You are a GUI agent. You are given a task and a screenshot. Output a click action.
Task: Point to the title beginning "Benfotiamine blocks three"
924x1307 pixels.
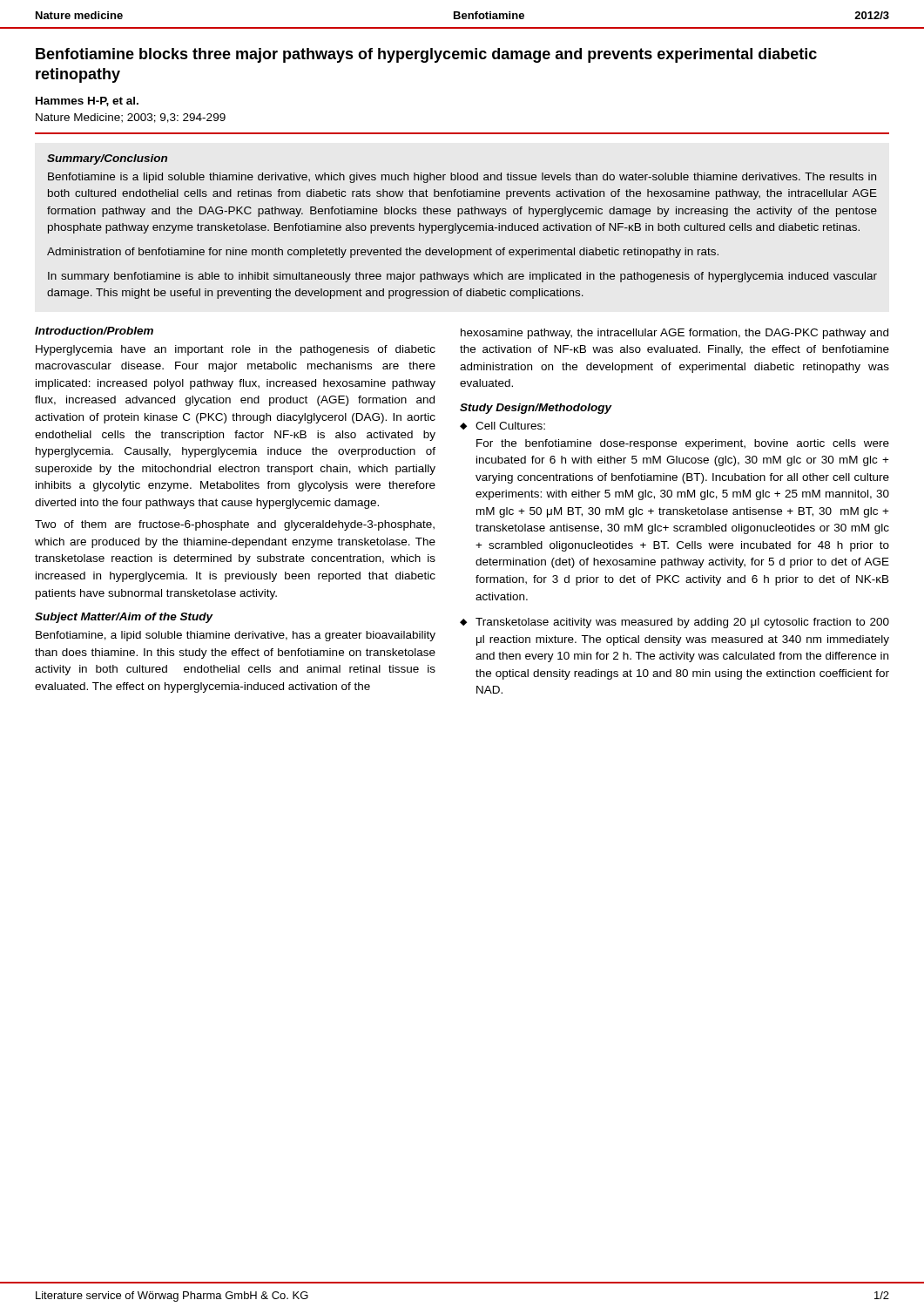coord(462,65)
